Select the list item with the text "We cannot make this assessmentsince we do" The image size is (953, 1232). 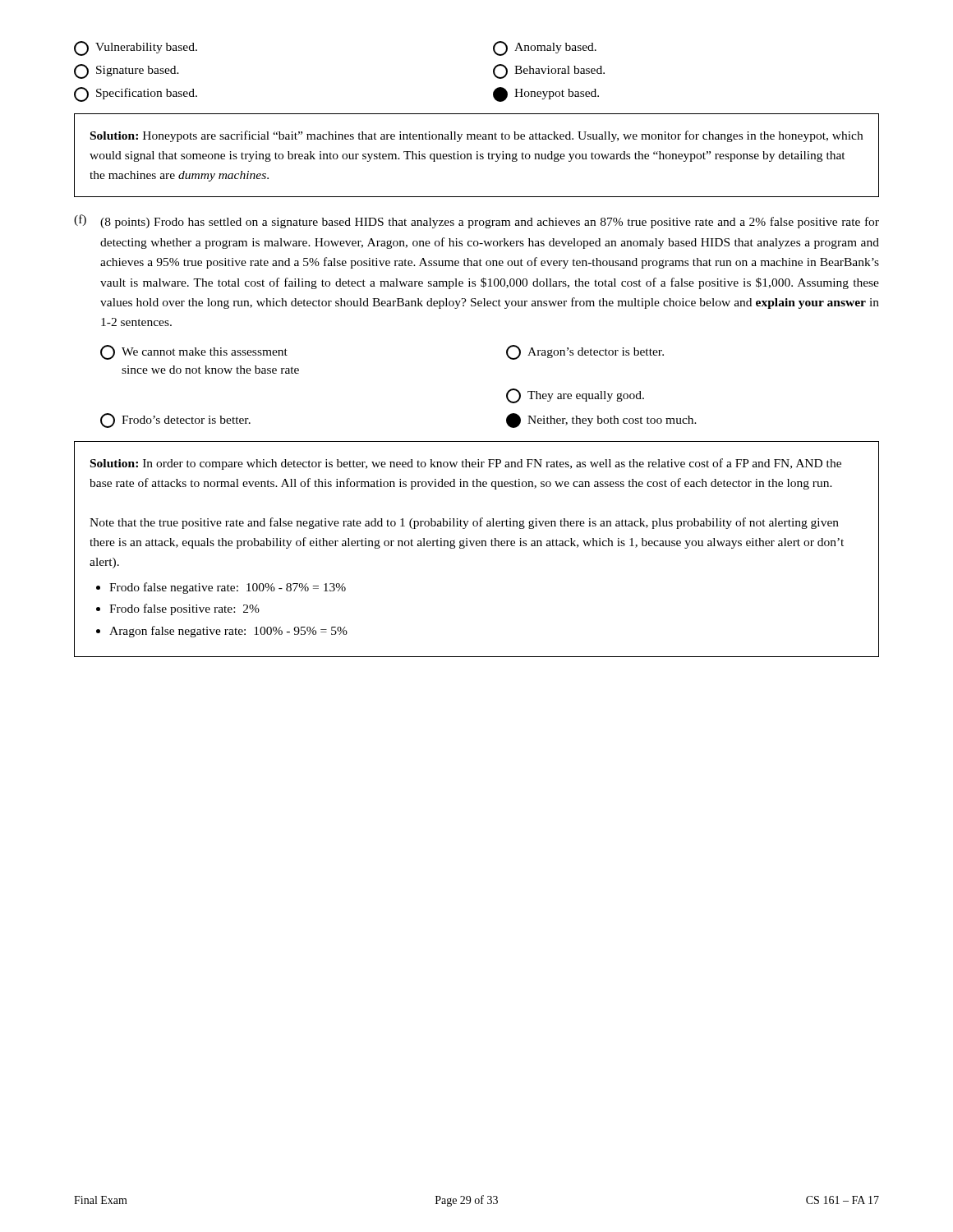(200, 361)
